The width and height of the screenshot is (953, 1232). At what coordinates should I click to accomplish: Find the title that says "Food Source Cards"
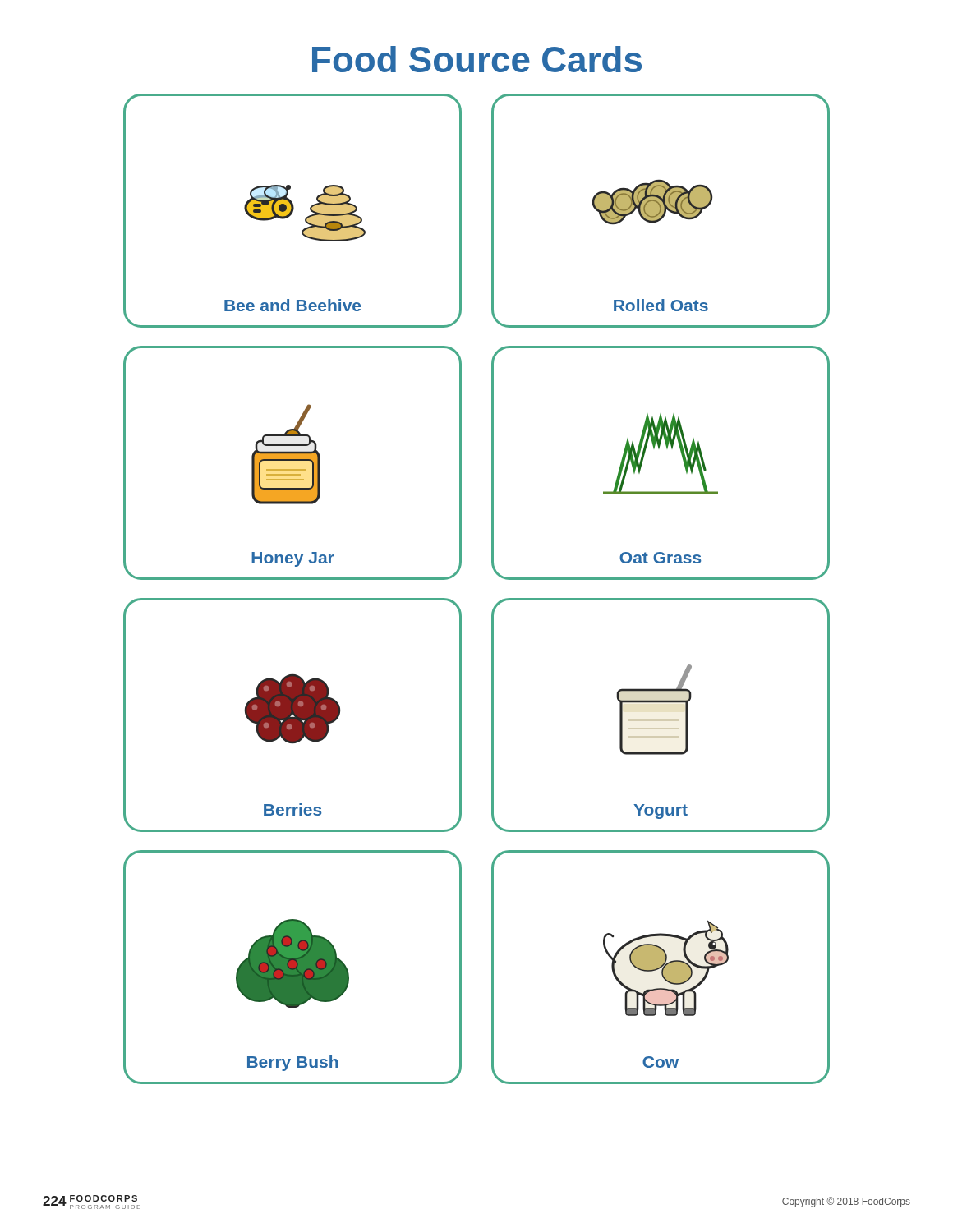point(476,60)
